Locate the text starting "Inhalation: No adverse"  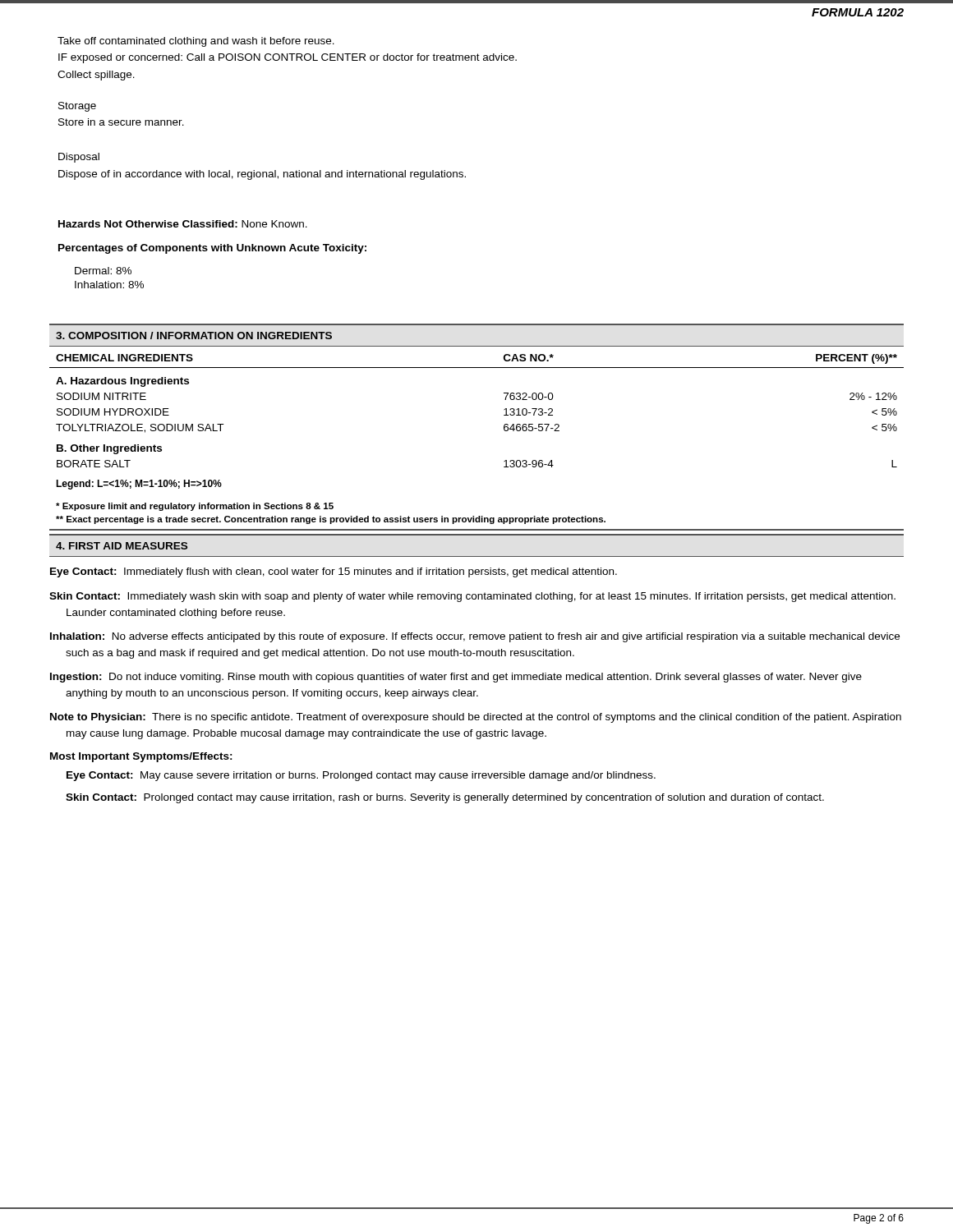click(x=475, y=644)
